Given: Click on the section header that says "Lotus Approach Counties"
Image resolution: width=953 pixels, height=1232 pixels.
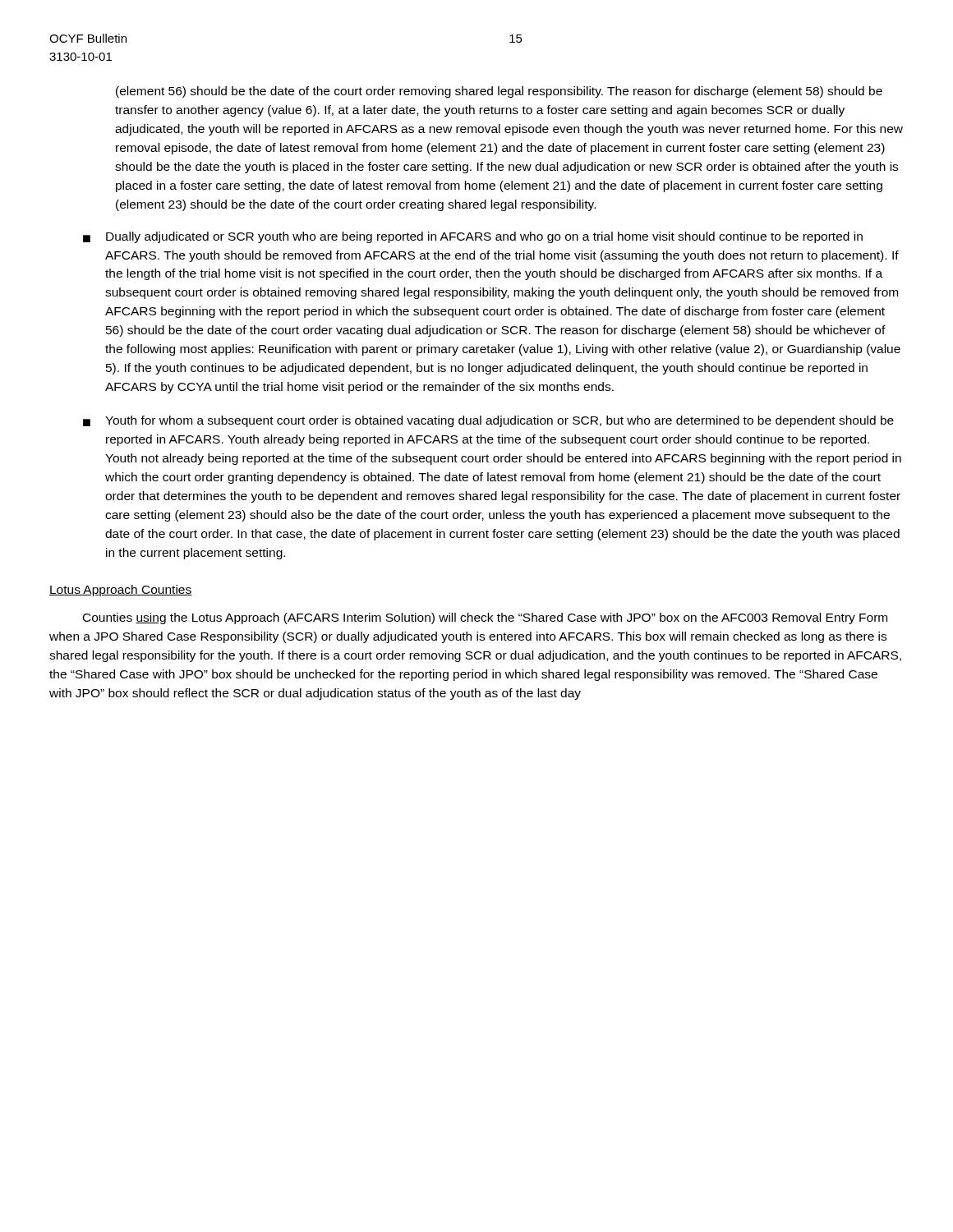Looking at the screenshot, I should [x=120, y=589].
